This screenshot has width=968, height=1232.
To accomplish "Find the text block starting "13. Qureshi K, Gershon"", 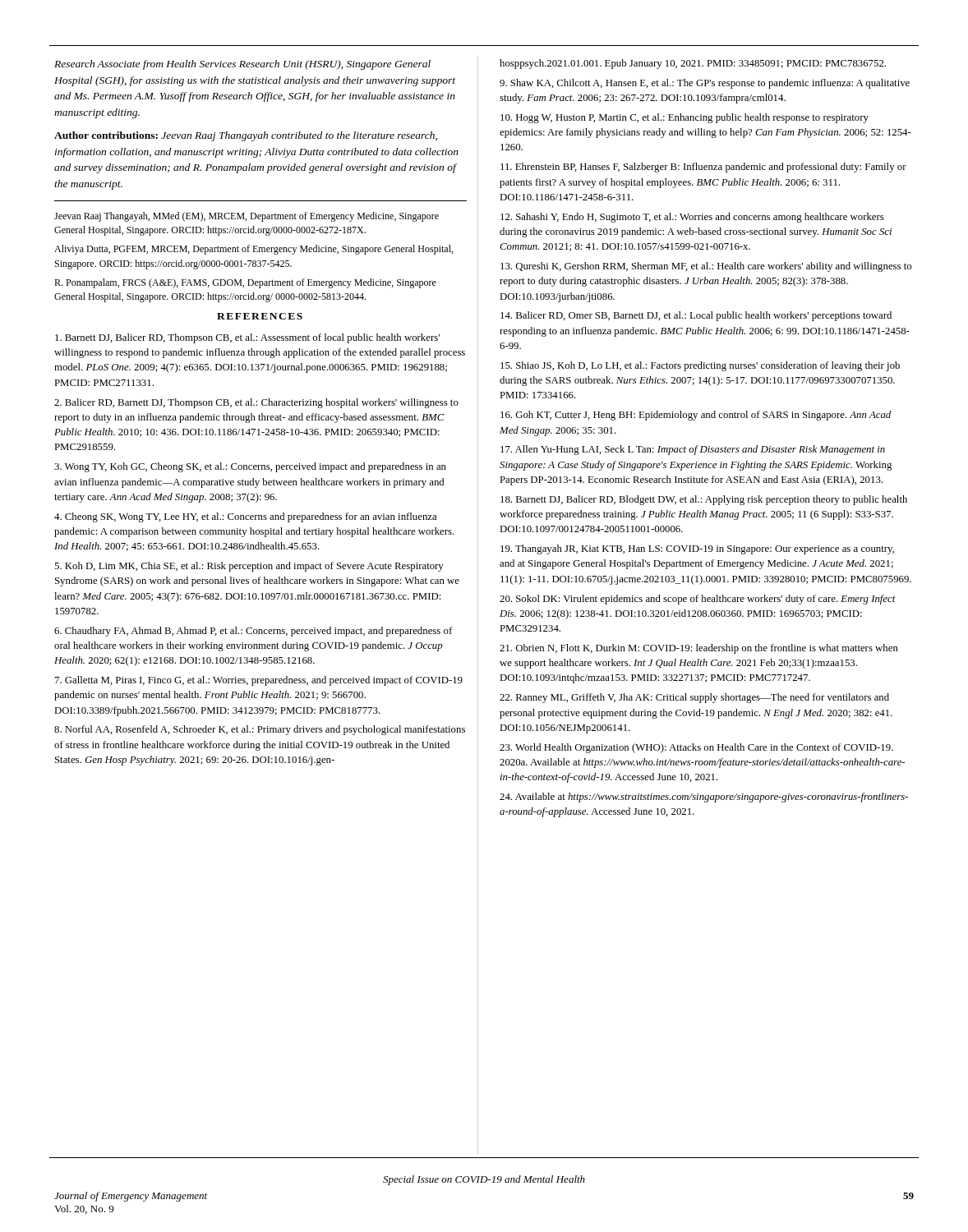I will click(706, 281).
